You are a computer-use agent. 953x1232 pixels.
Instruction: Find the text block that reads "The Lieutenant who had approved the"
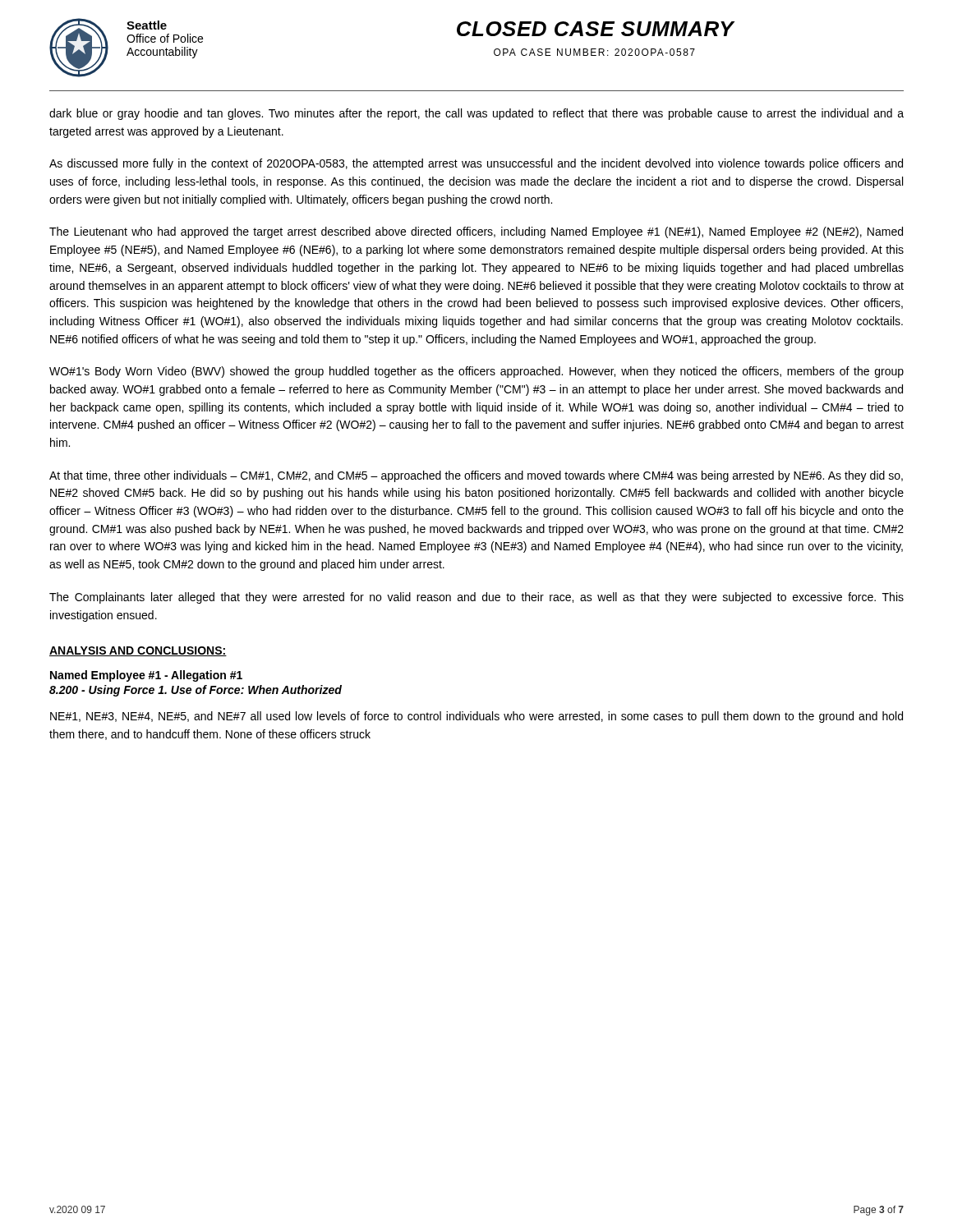coord(476,285)
